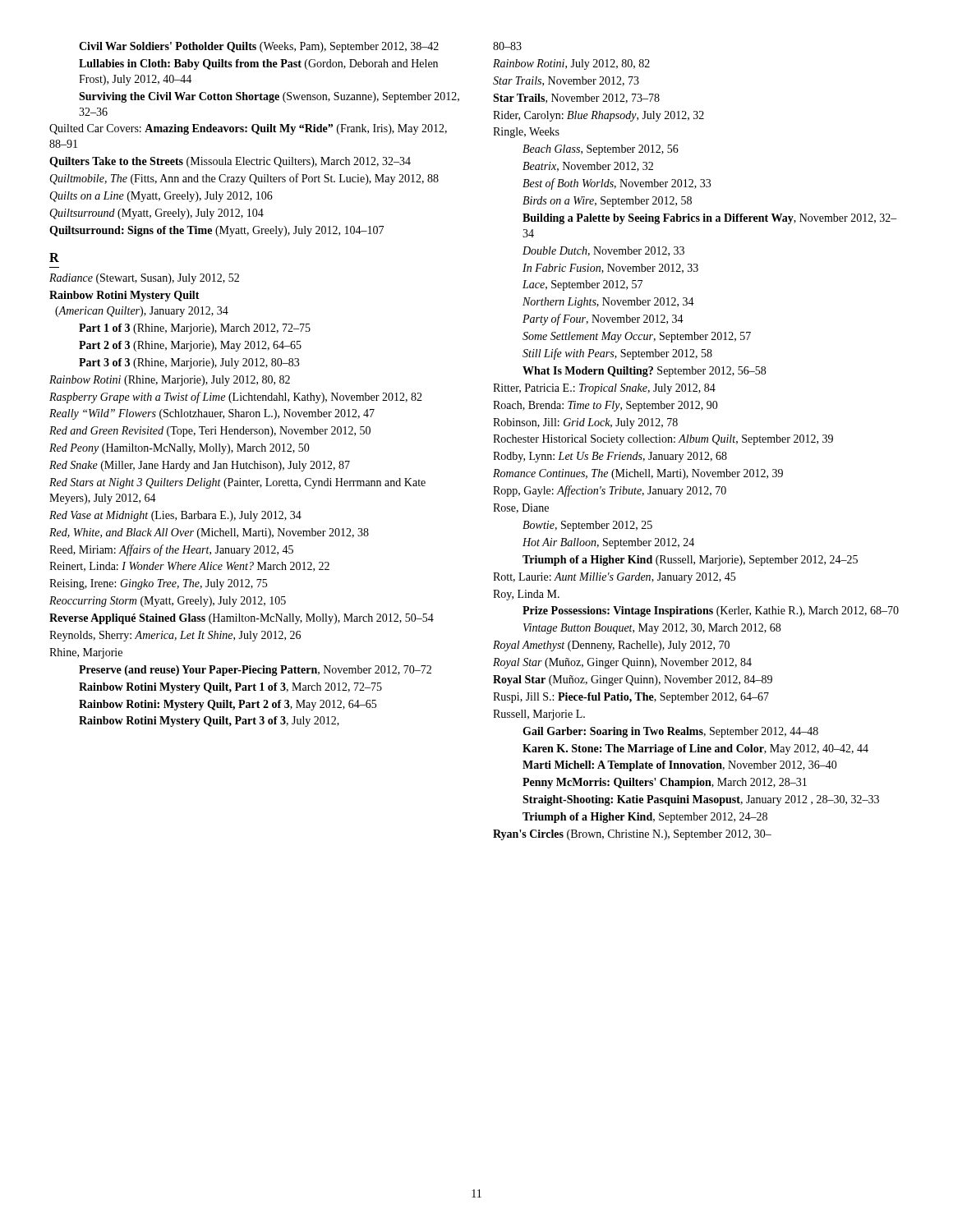Find the list item containing "Reoccurring Storm (Myatt,"

(168, 601)
